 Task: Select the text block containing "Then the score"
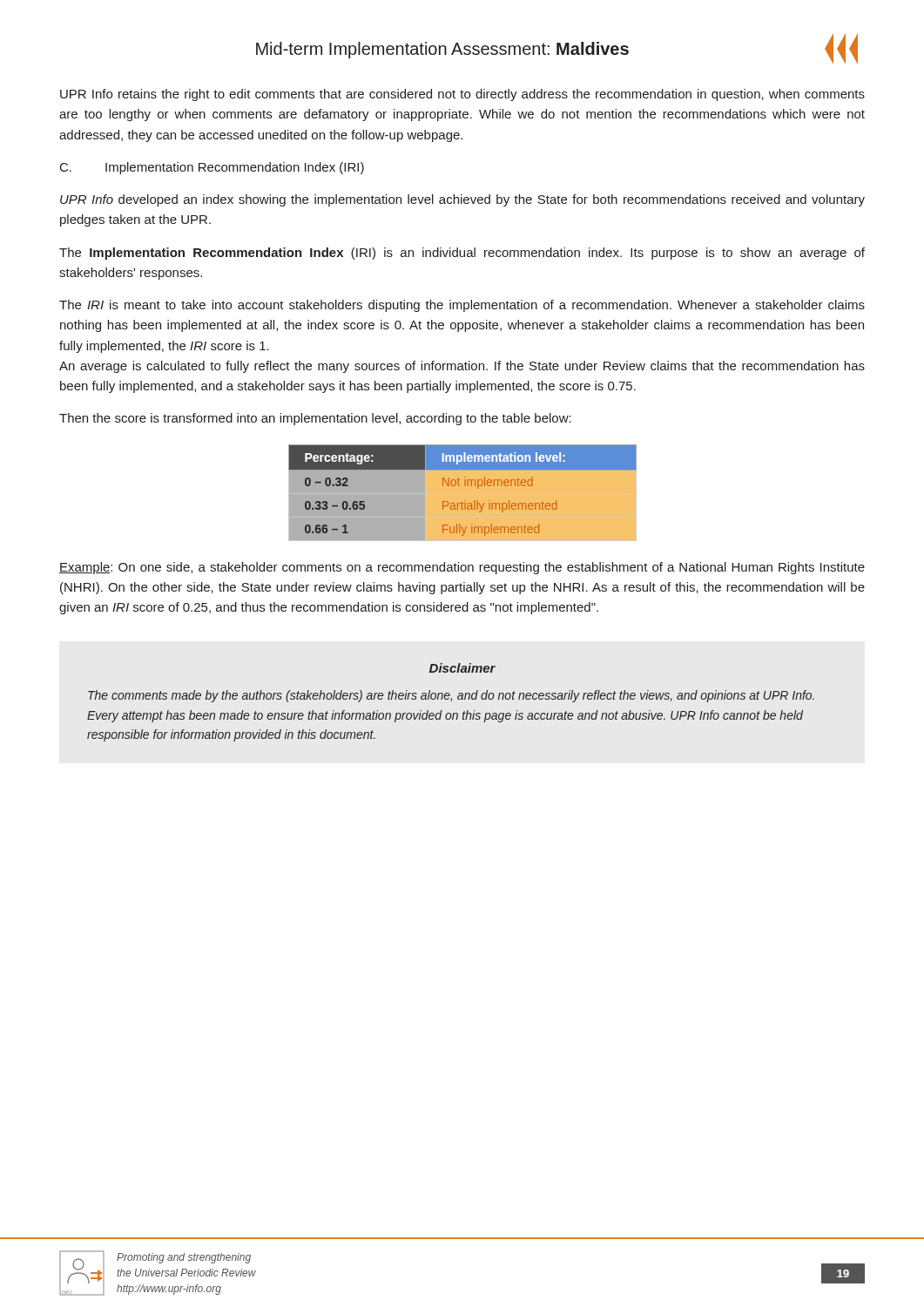tap(316, 418)
